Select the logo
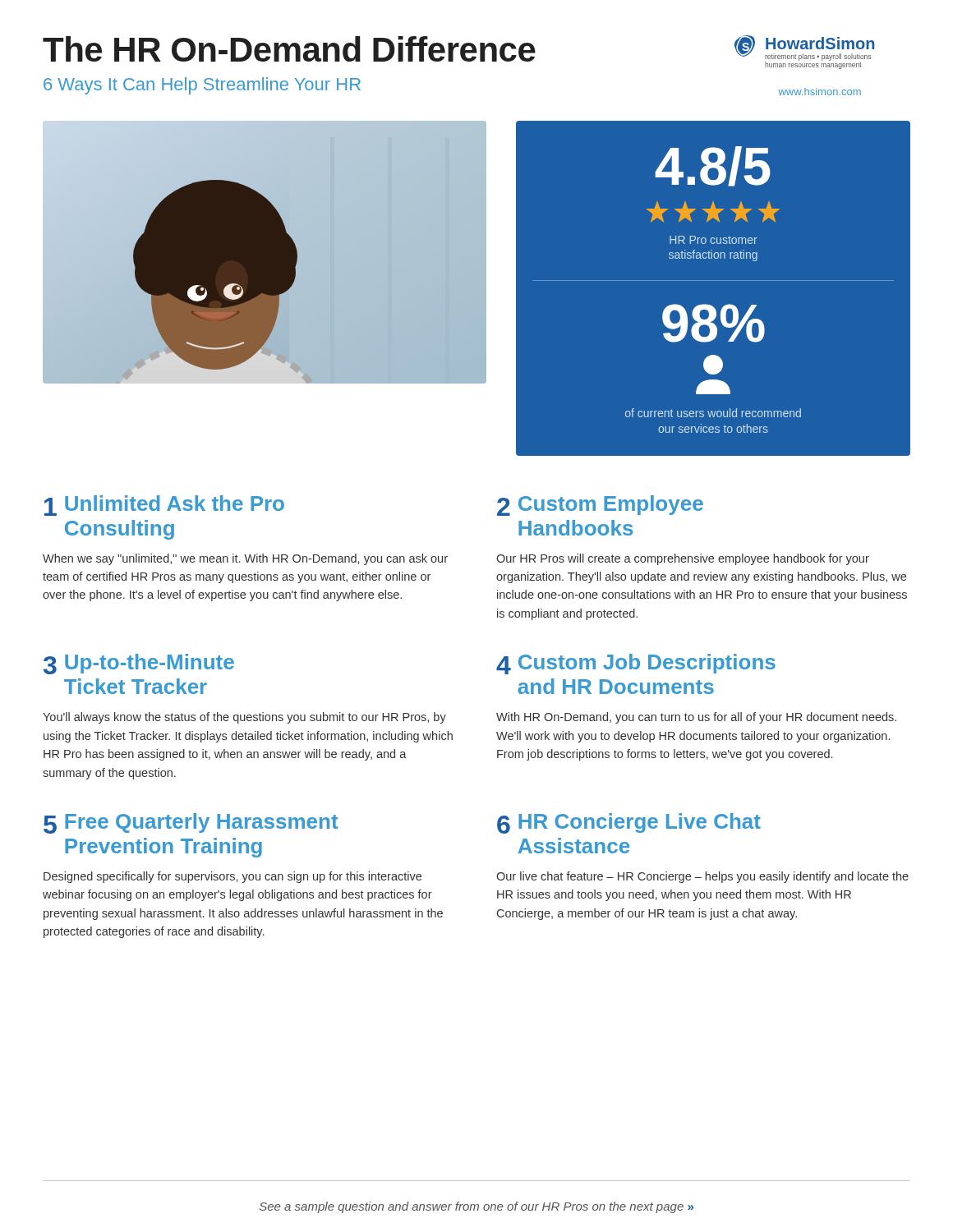This screenshot has width=953, height=1232. click(x=820, y=55)
